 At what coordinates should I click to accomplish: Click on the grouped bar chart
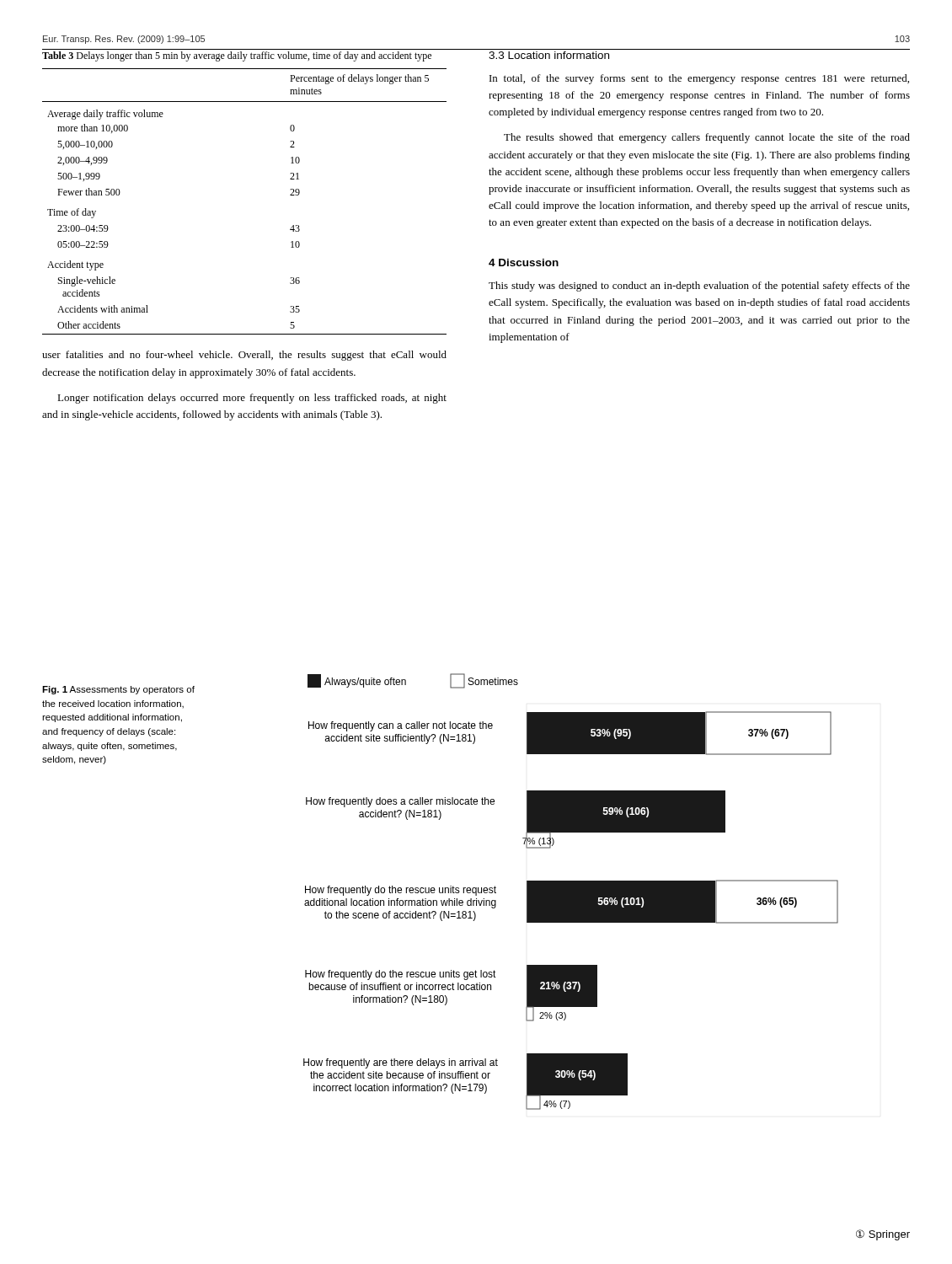pyautogui.click(x=560, y=935)
